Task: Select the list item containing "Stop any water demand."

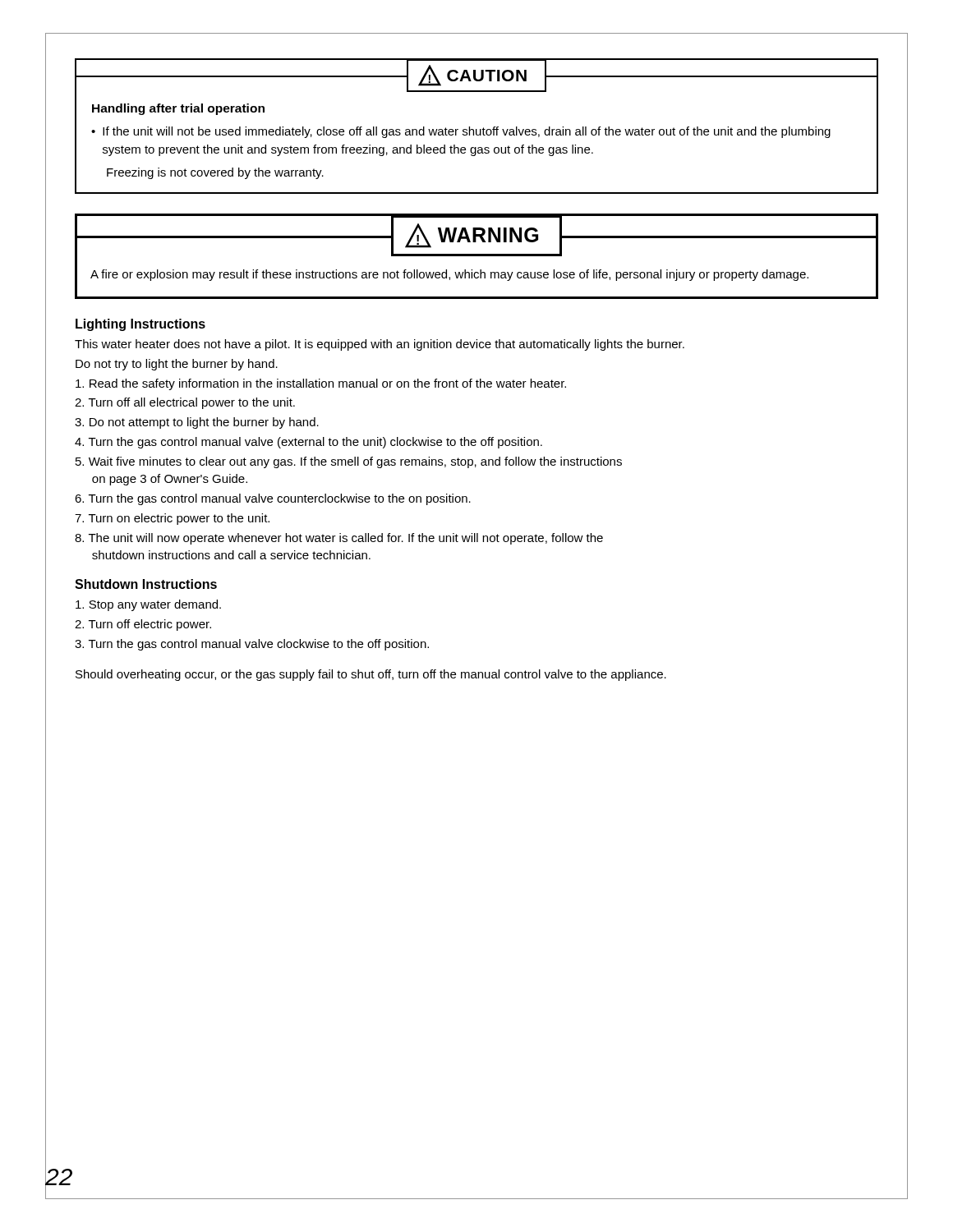Action: coord(148,604)
